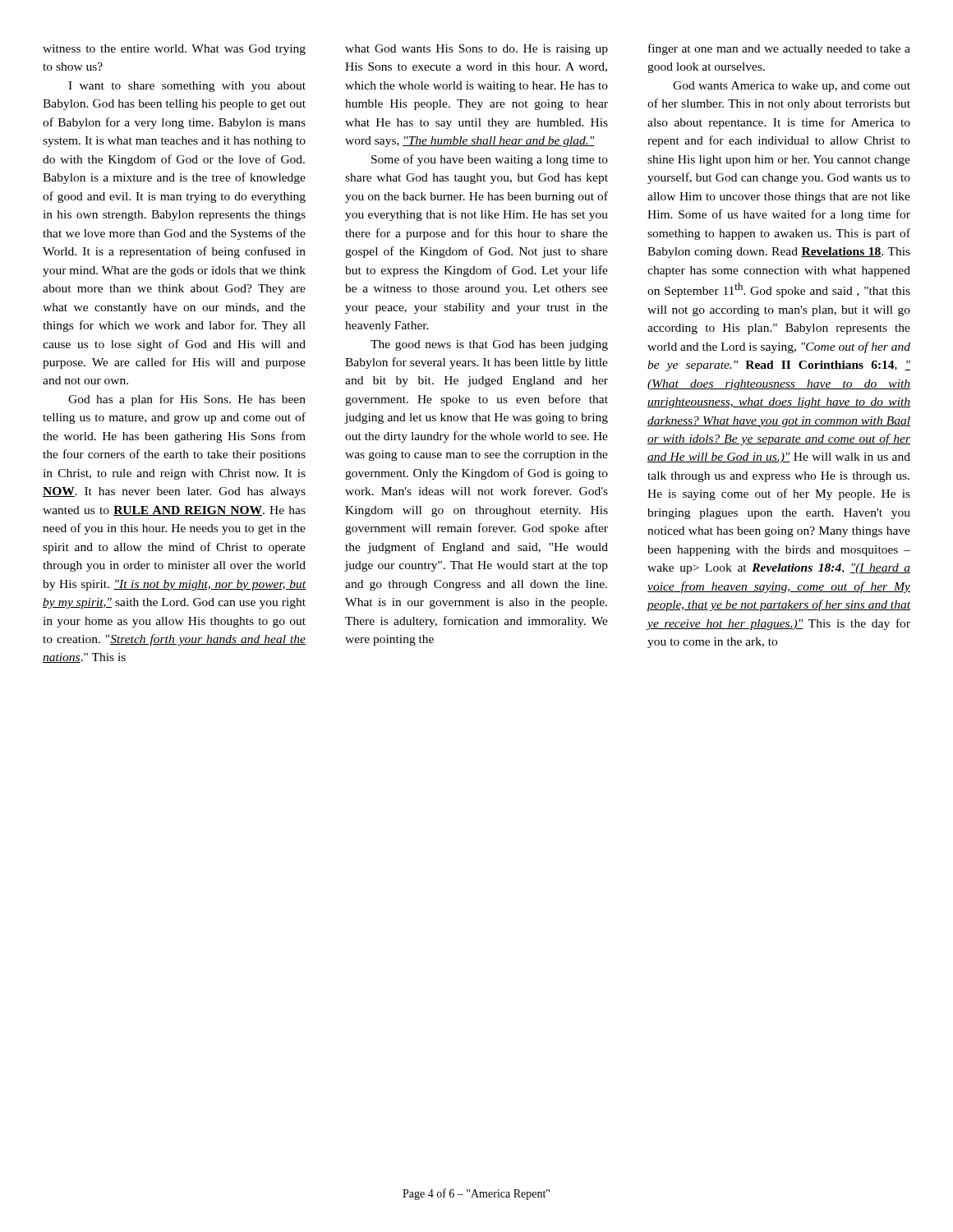This screenshot has height=1232, width=953.
Task: Find the text block that says "witness to the entire world. What"
Action: click(174, 353)
